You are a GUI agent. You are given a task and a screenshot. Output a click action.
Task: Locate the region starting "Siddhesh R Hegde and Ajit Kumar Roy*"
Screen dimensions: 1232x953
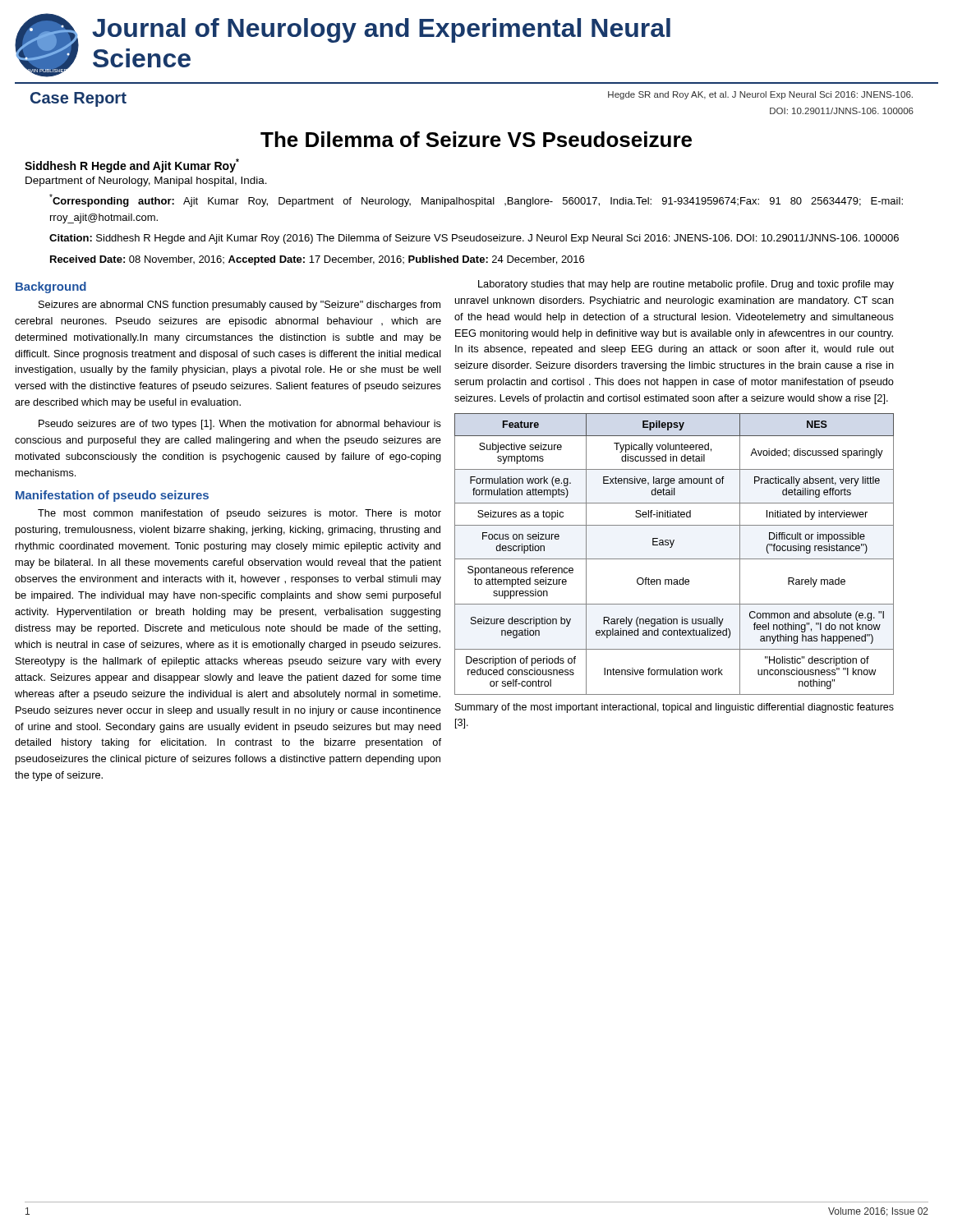[x=132, y=165]
